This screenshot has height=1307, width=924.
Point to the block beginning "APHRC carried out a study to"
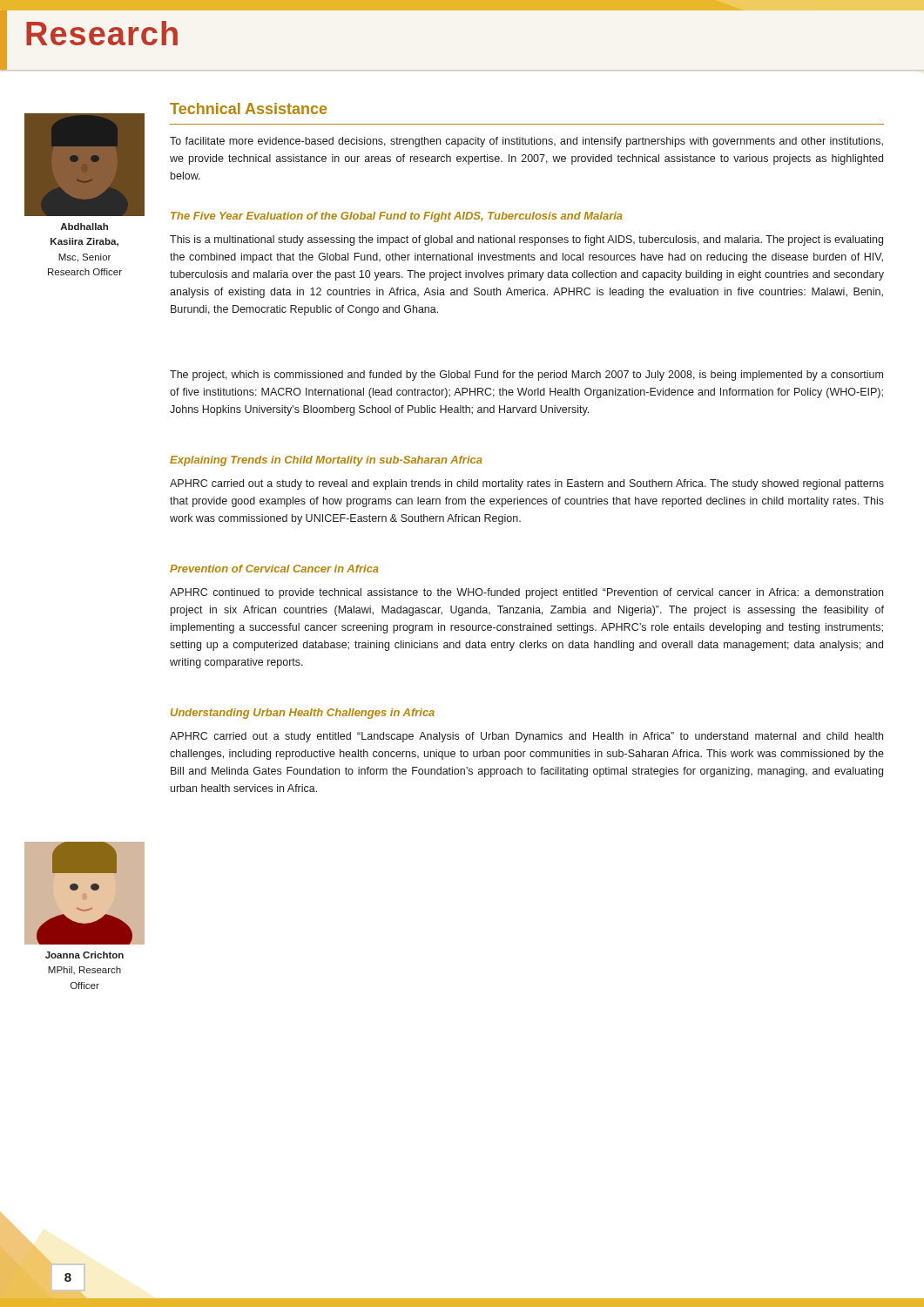tap(527, 501)
